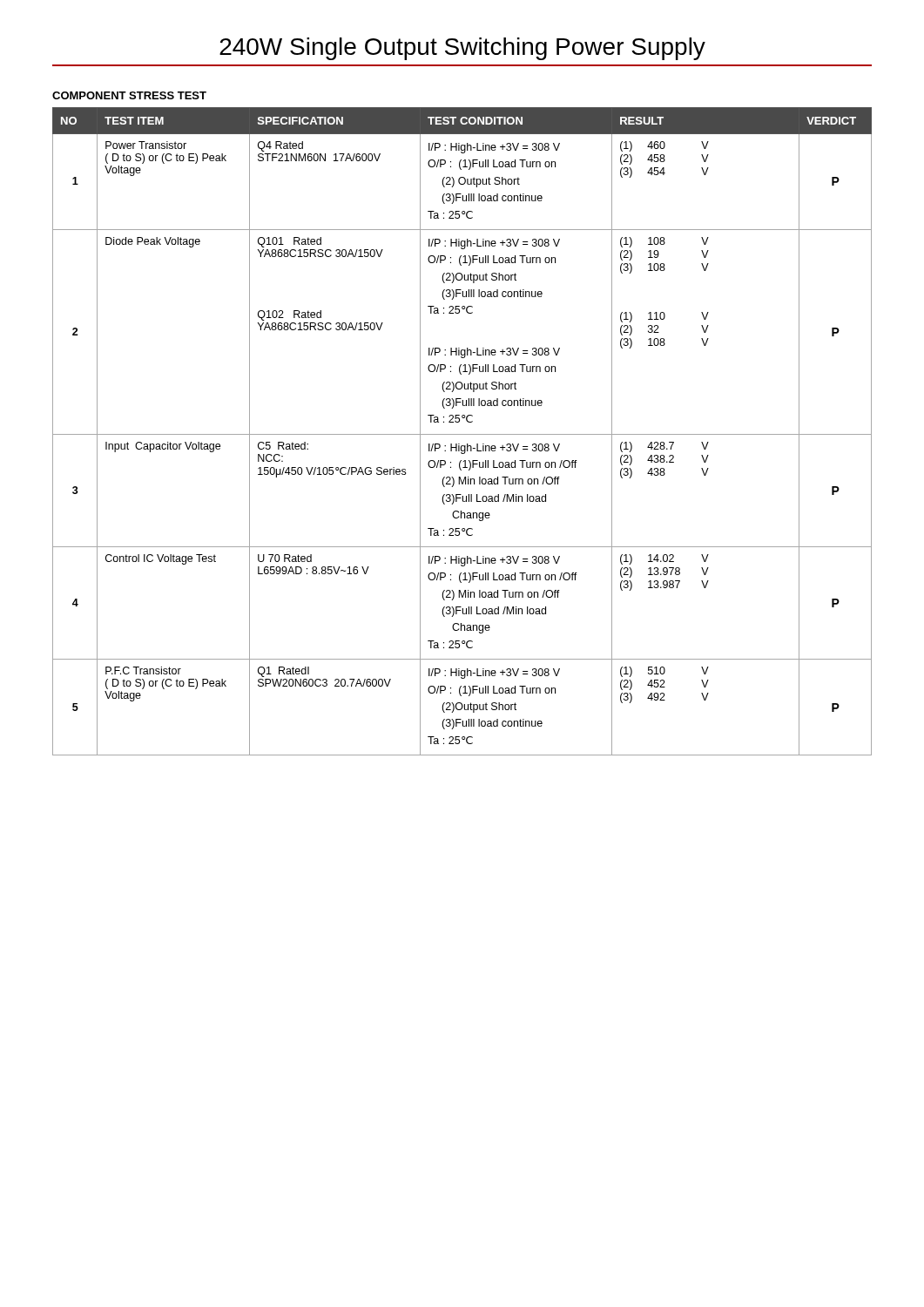Select the block starting "COMPONENT STRESS TEST"
The image size is (924, 1307).
point(129,95)
